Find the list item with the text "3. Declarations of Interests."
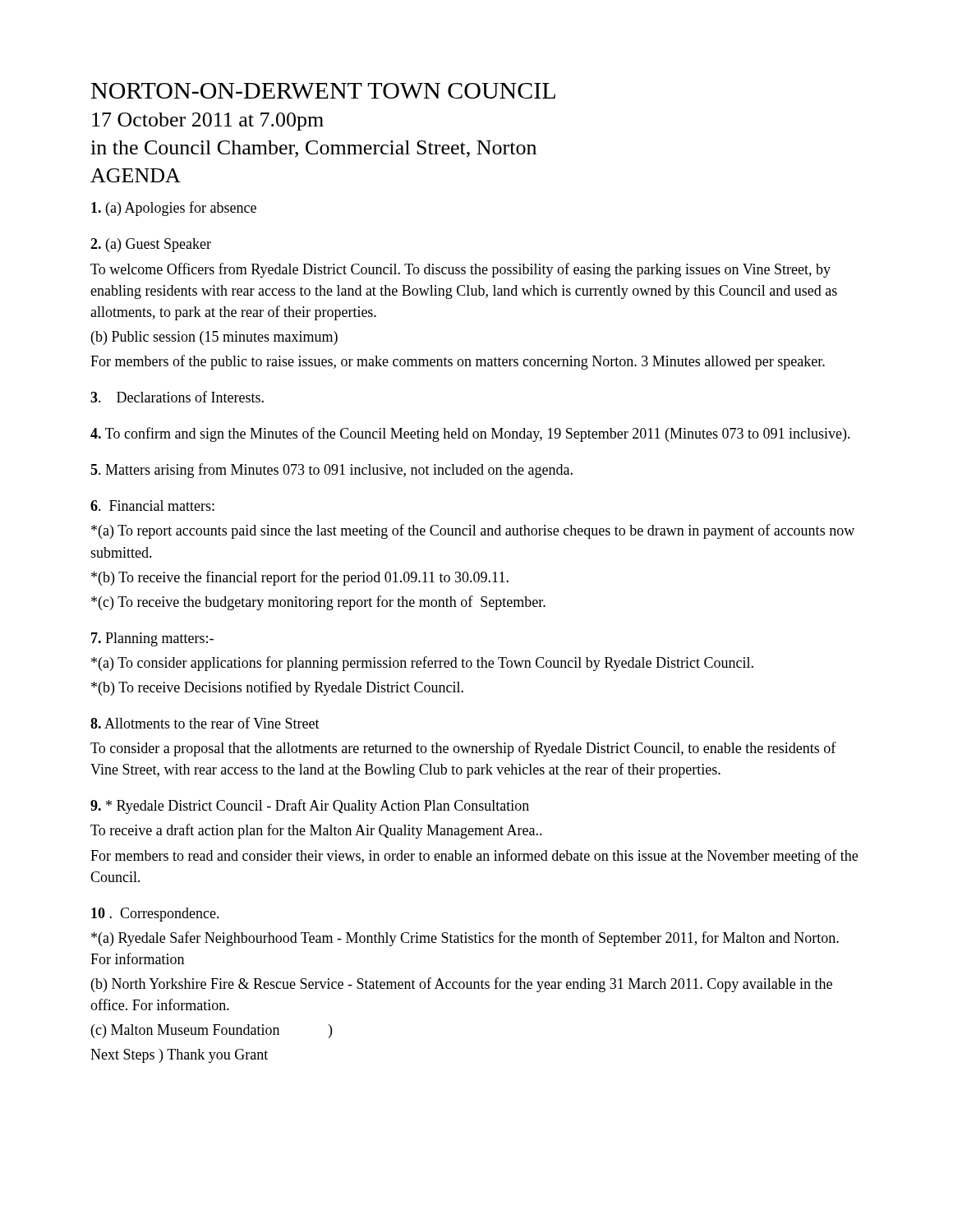This screenshot has height=1232, width=953. point(177,397)
